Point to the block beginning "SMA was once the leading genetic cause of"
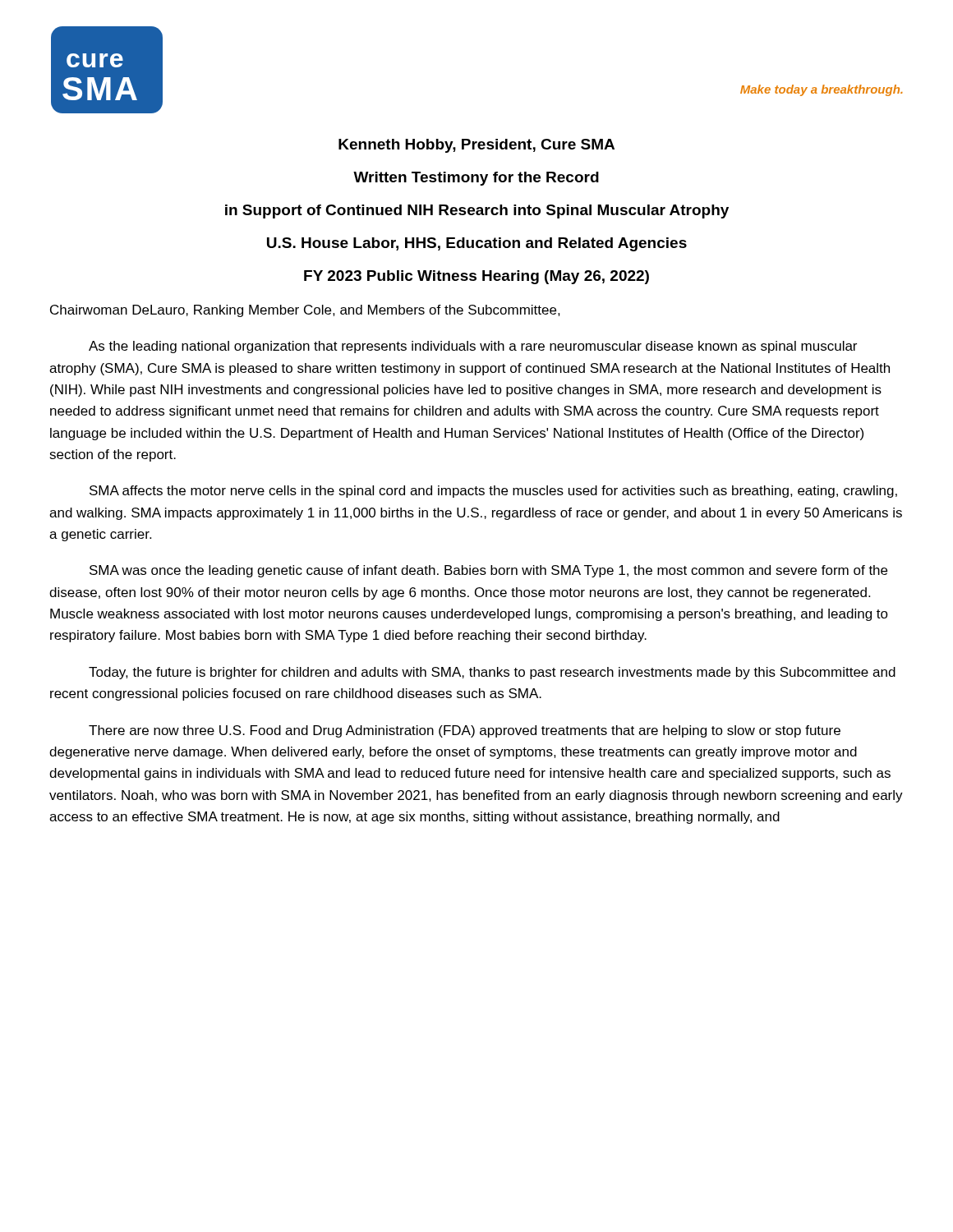This screenshot has width=953, height=1232. point(469,603)
